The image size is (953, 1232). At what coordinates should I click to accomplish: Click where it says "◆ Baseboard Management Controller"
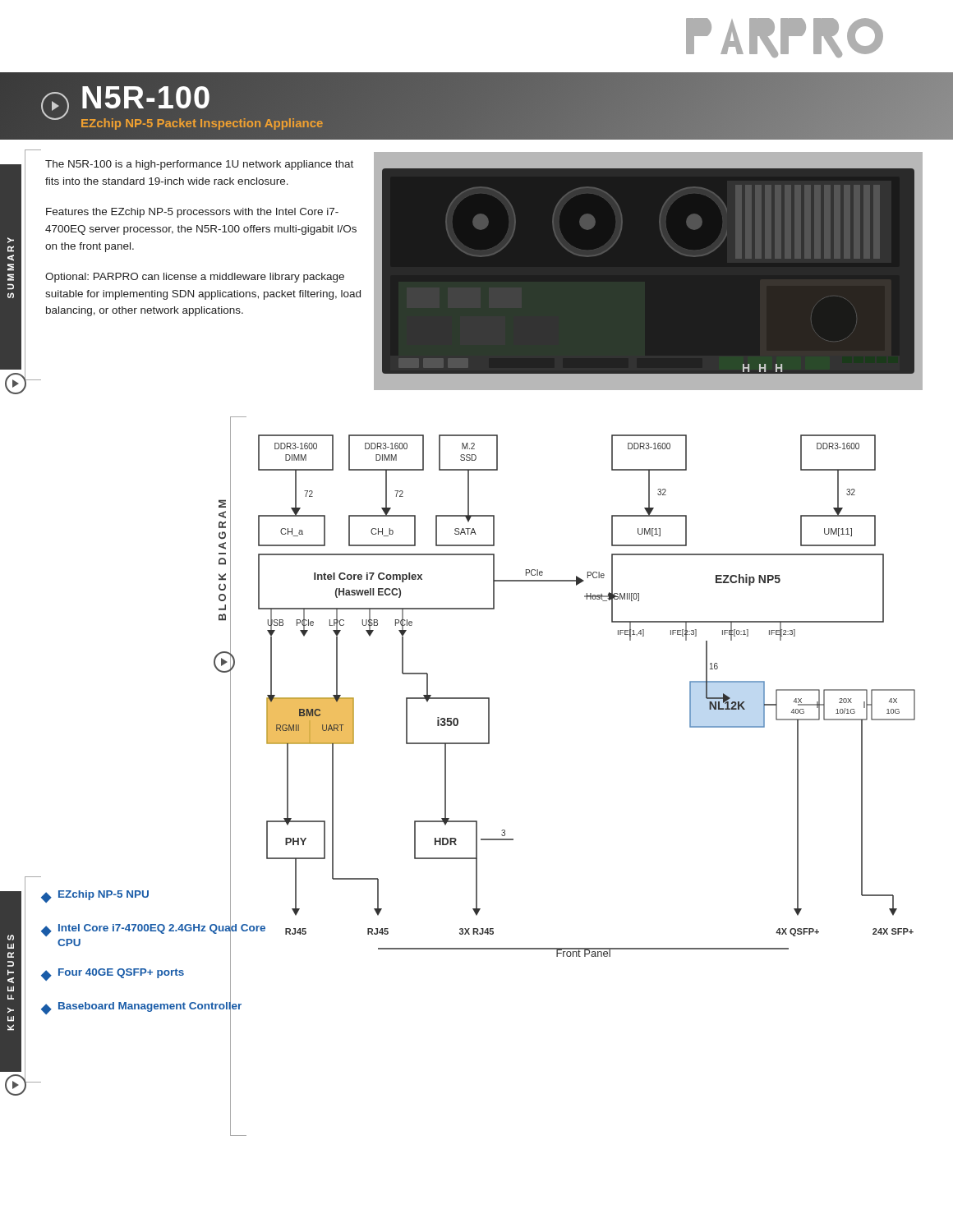pos(141,1008)
